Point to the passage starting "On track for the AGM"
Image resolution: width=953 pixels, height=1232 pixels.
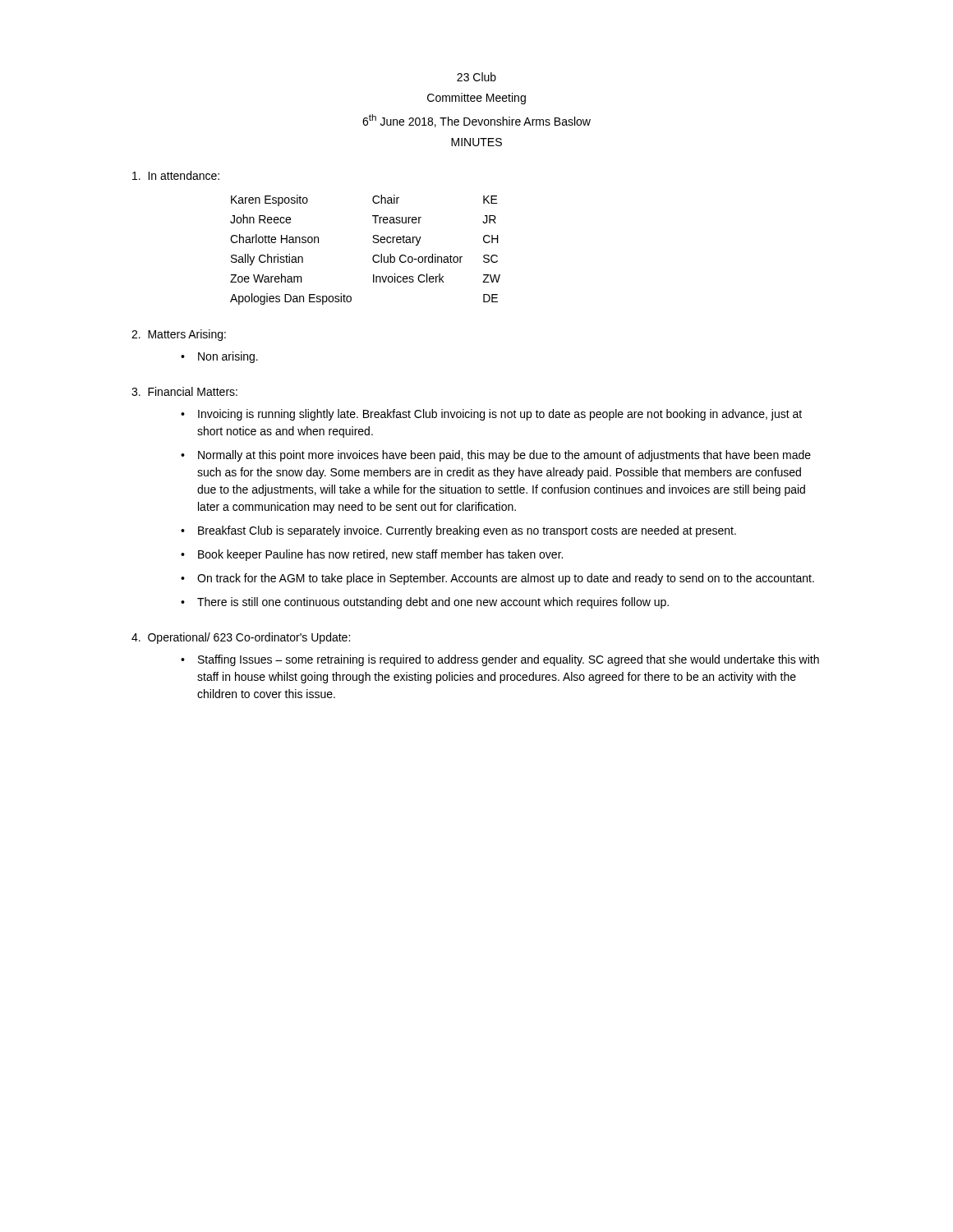point(506,578)
